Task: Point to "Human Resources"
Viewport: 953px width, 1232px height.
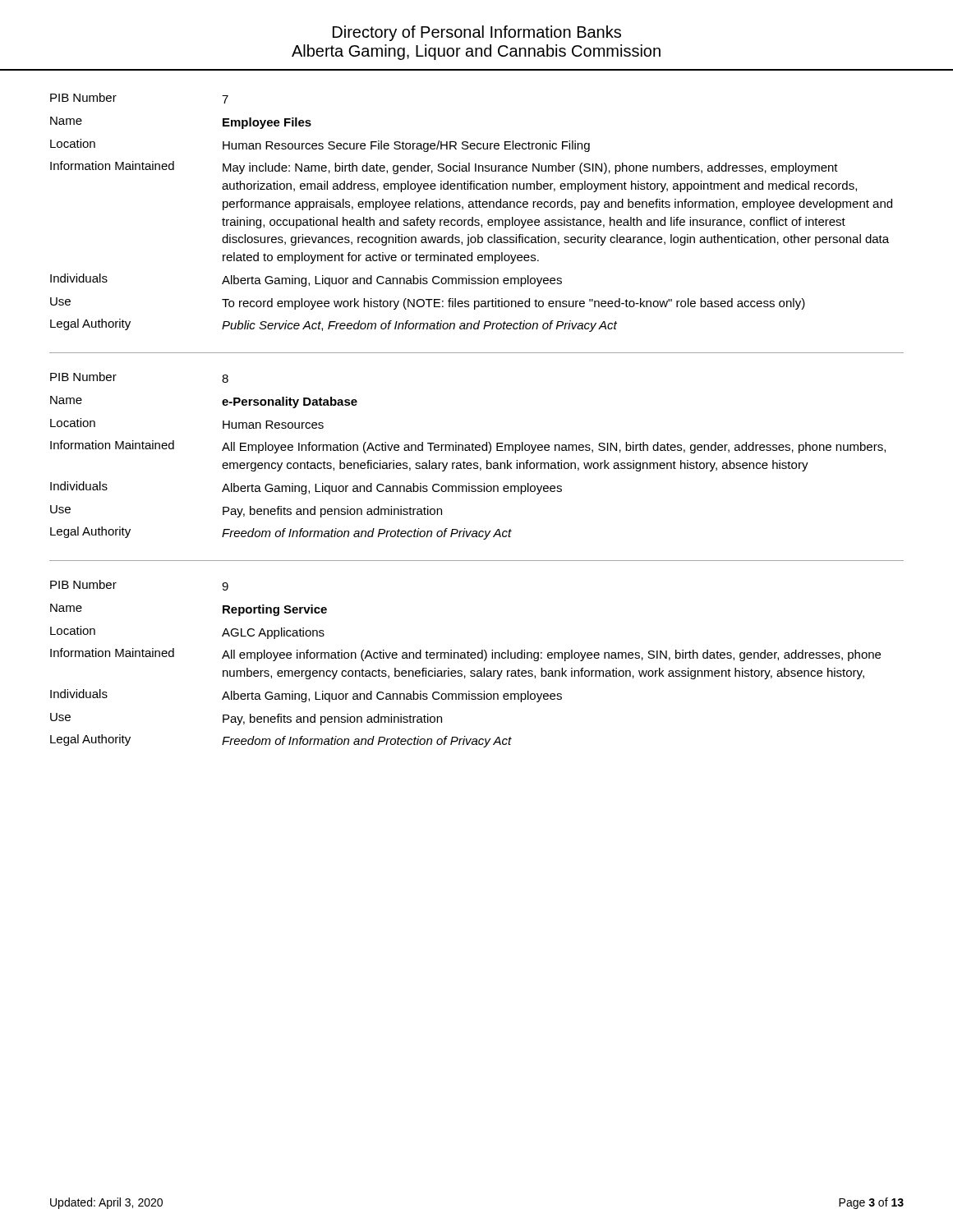Action: point(273,424)
